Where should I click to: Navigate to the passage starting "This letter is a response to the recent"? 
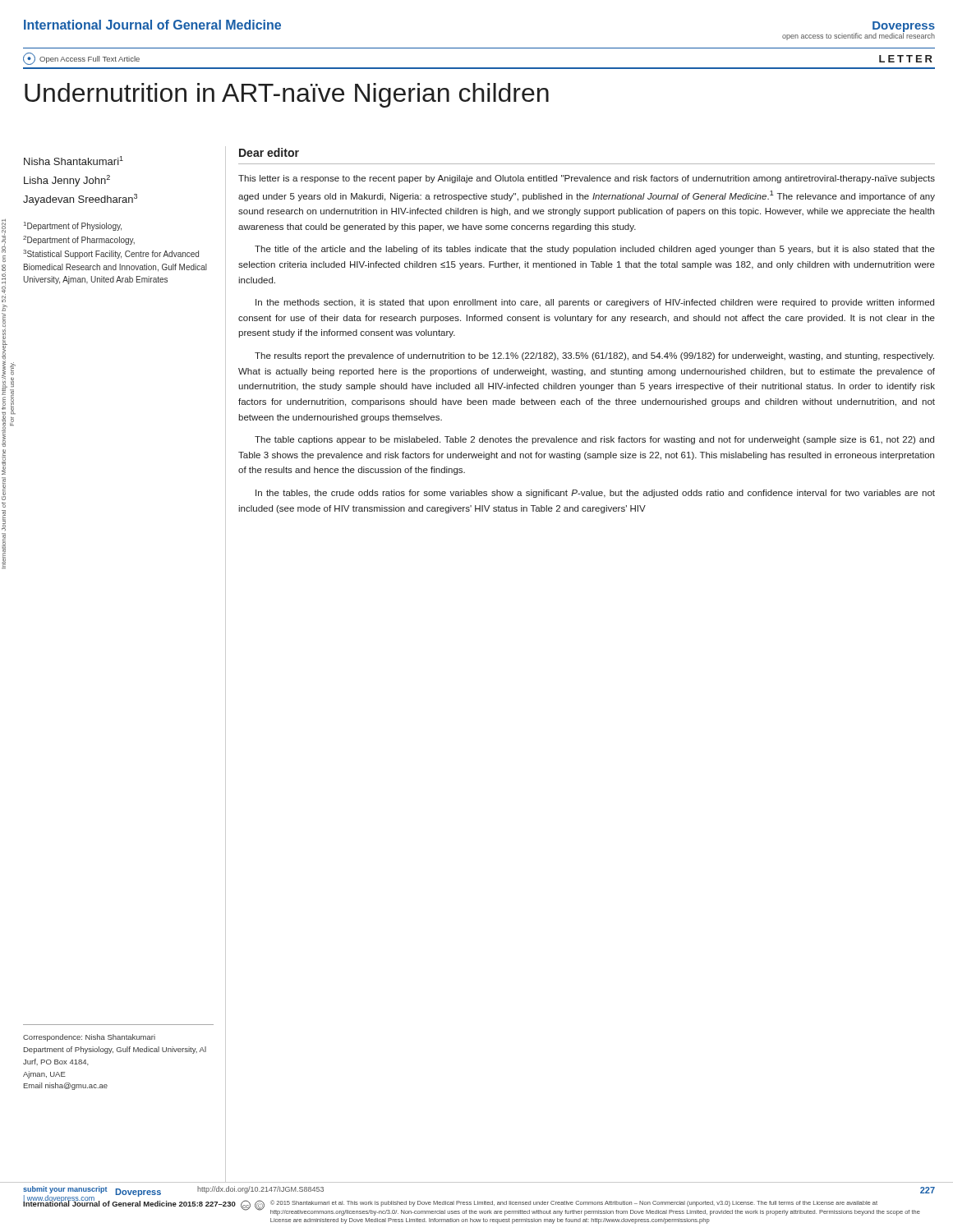[587, 202]
